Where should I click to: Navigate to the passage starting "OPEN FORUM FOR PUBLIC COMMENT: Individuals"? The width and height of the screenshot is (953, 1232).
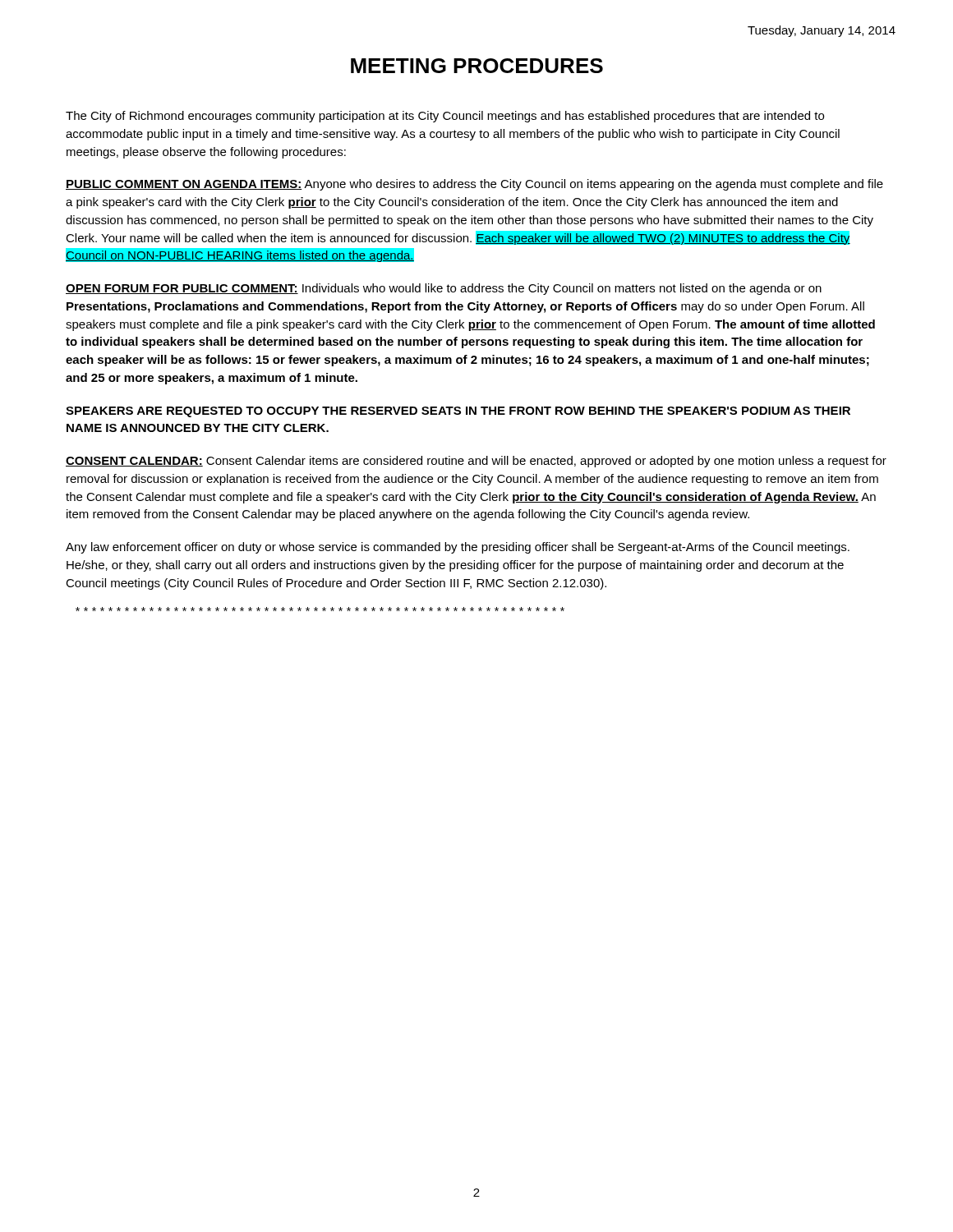[x=471, y=333]
